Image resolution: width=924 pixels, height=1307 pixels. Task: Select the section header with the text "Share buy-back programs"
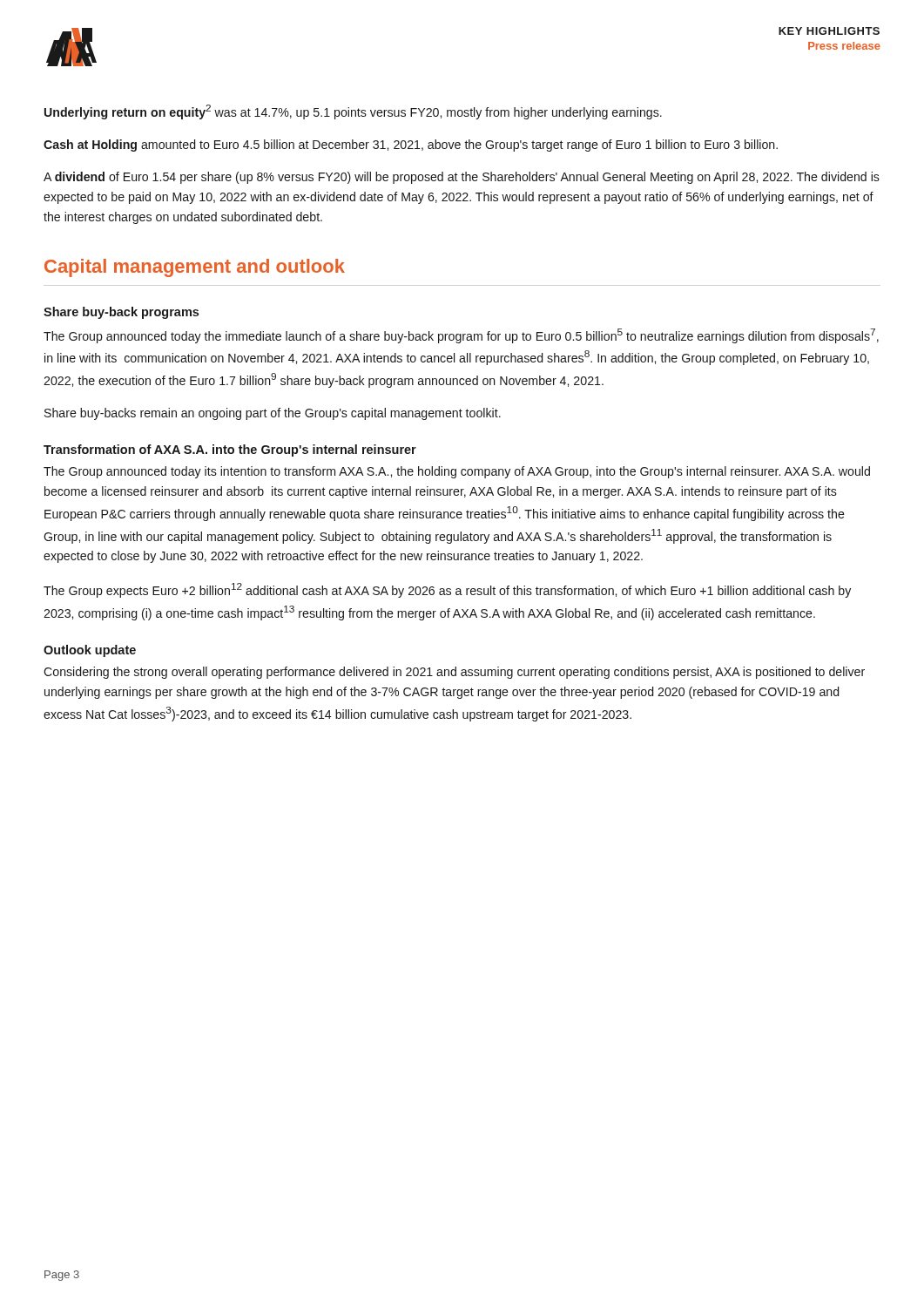[121, 312]
